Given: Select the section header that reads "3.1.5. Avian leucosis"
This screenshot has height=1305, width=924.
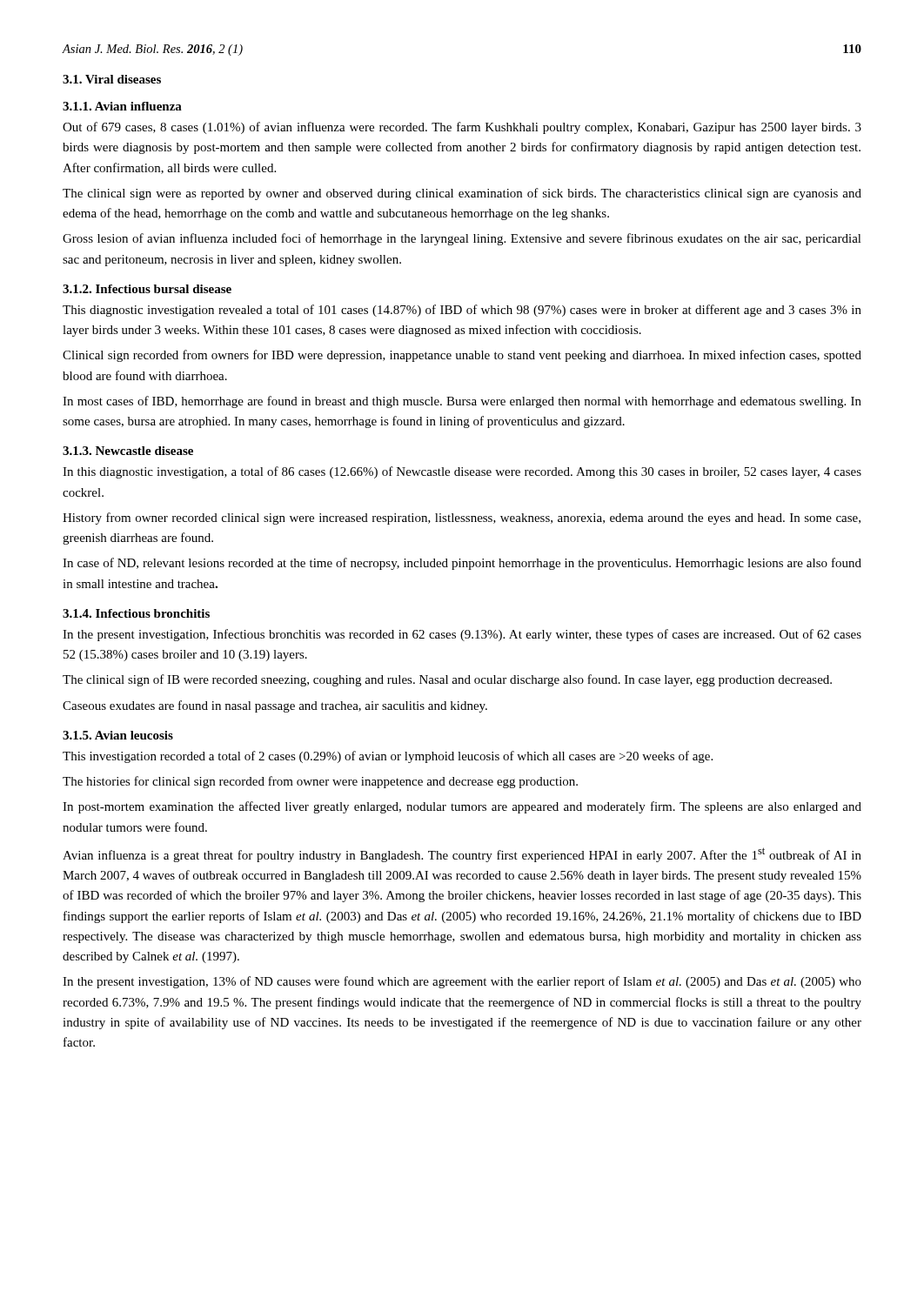Looking at the screenshot, I should click(118, 735).
